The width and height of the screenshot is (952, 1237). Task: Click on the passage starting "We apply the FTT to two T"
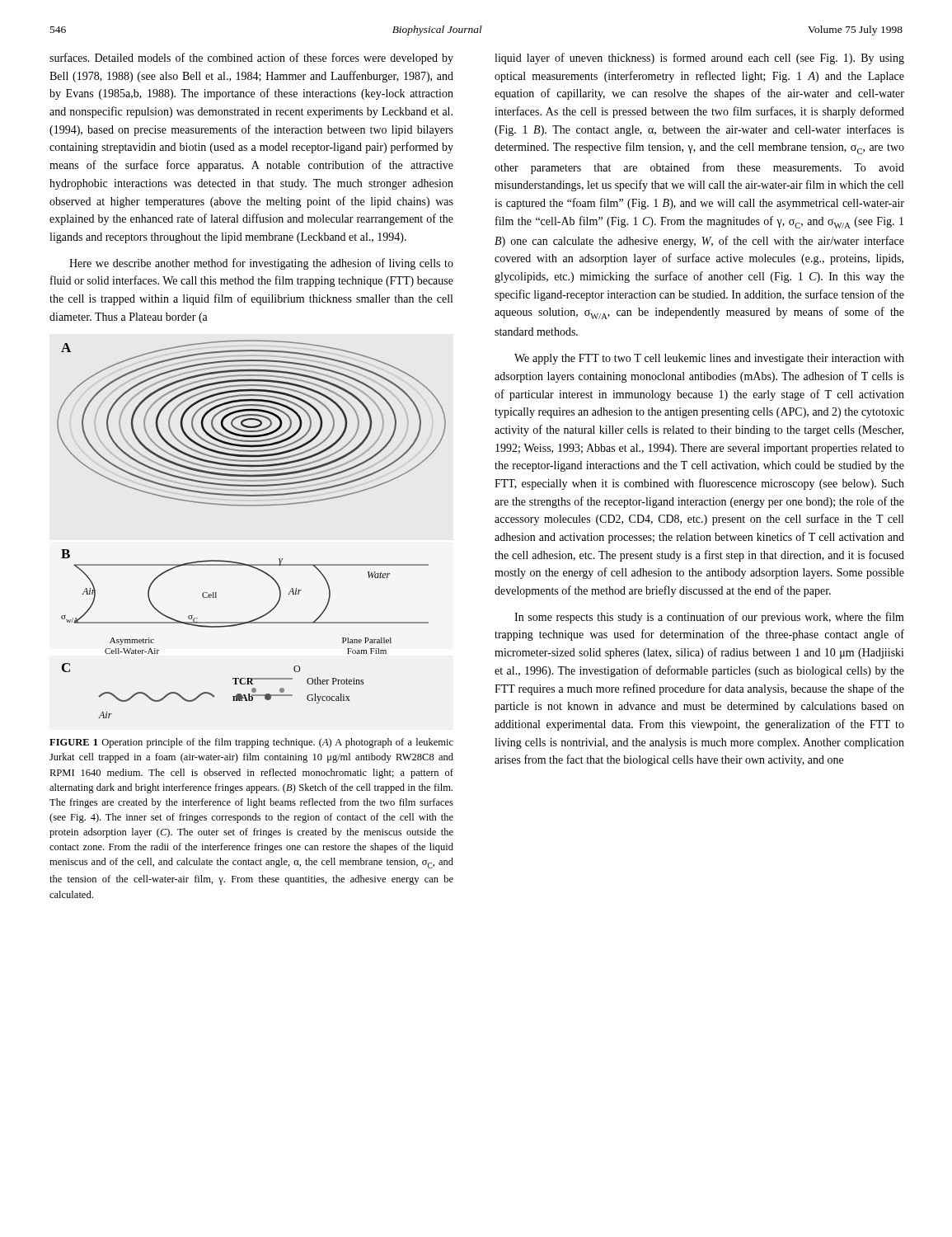click(x=699, y=475)
